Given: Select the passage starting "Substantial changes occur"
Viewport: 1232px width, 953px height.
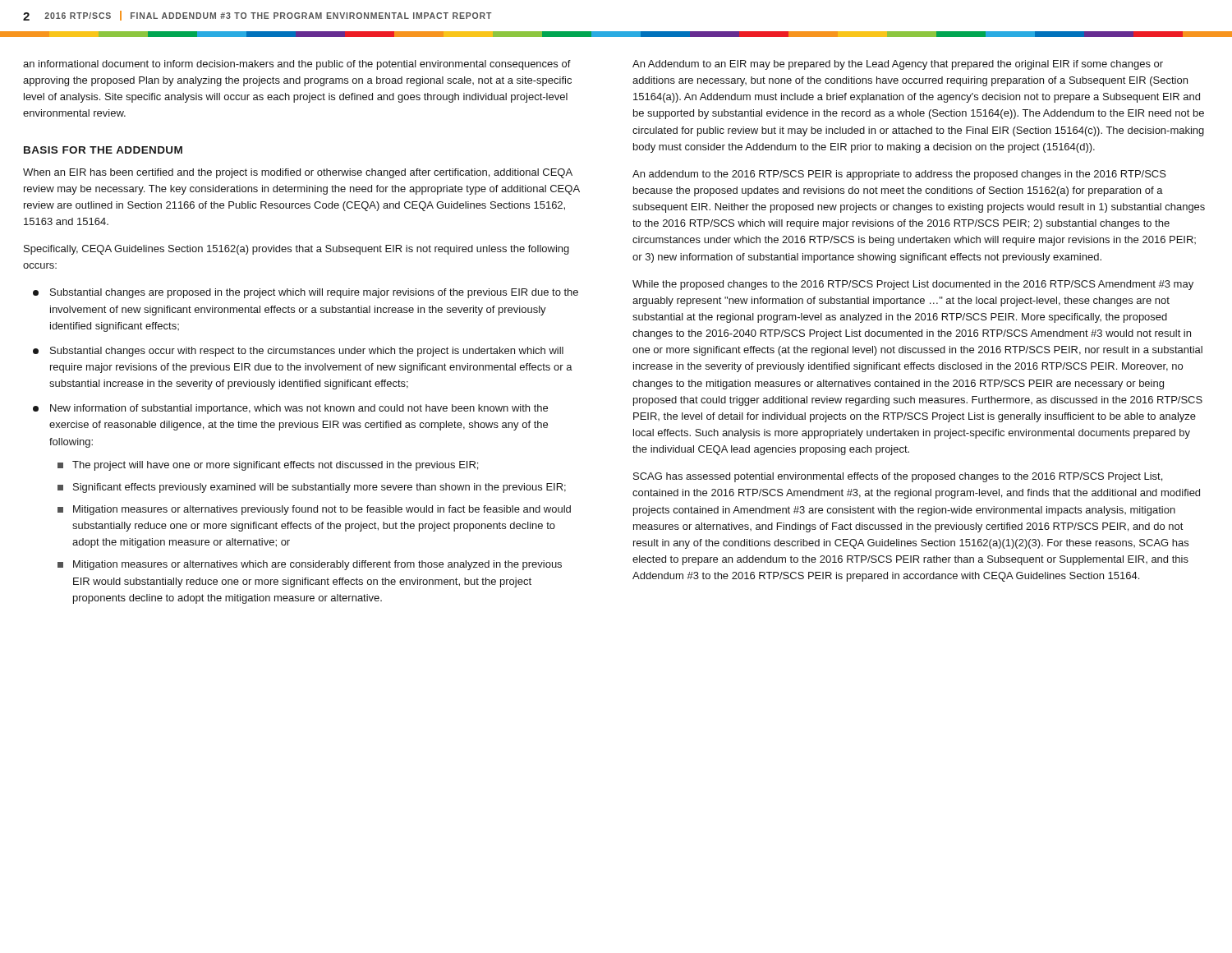Looking at the screenshot, I should click(311, 367).
